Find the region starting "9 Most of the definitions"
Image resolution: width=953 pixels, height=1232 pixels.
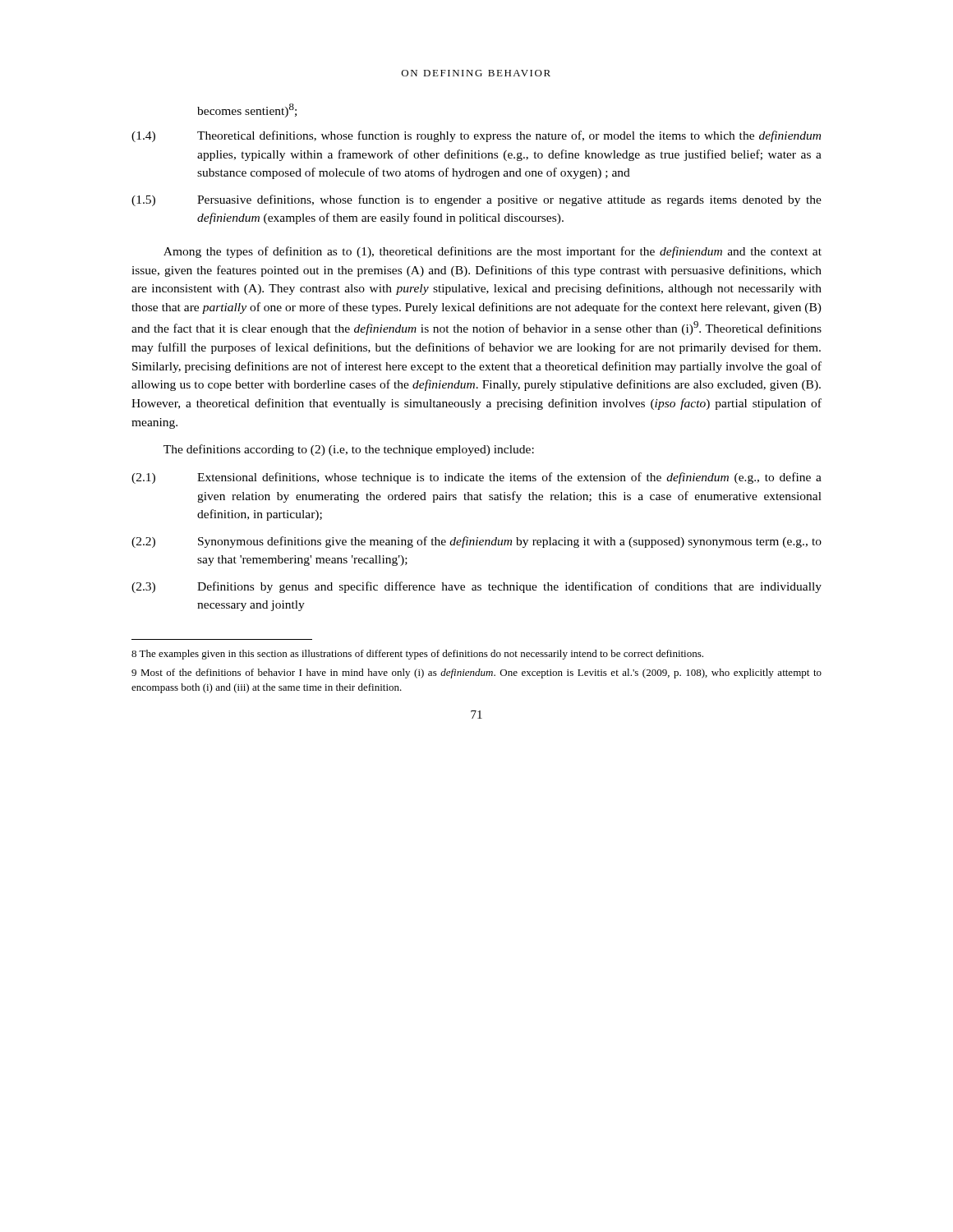point(476,680)
